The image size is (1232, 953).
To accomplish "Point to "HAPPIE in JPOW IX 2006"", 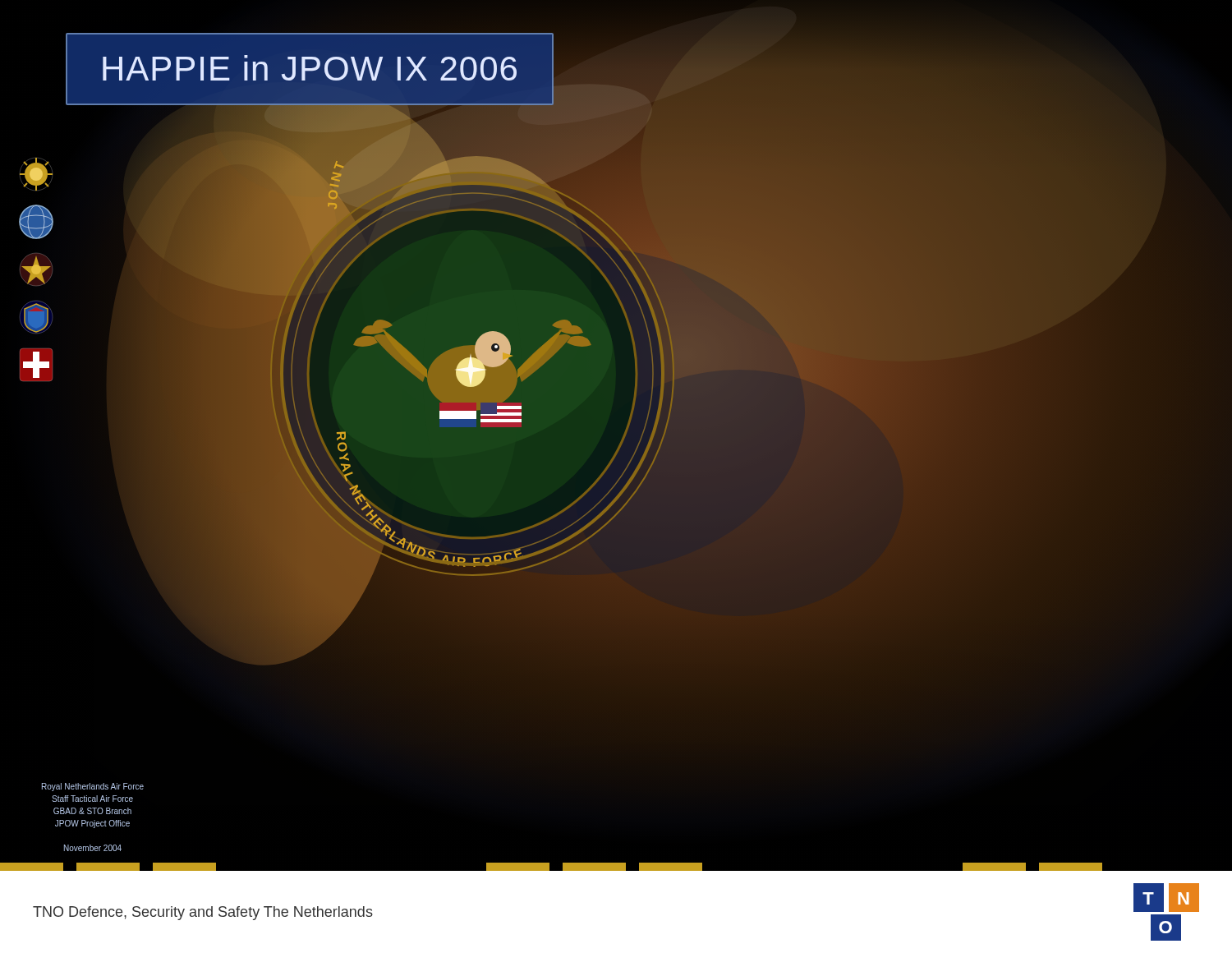I will [x=310, y=69].
